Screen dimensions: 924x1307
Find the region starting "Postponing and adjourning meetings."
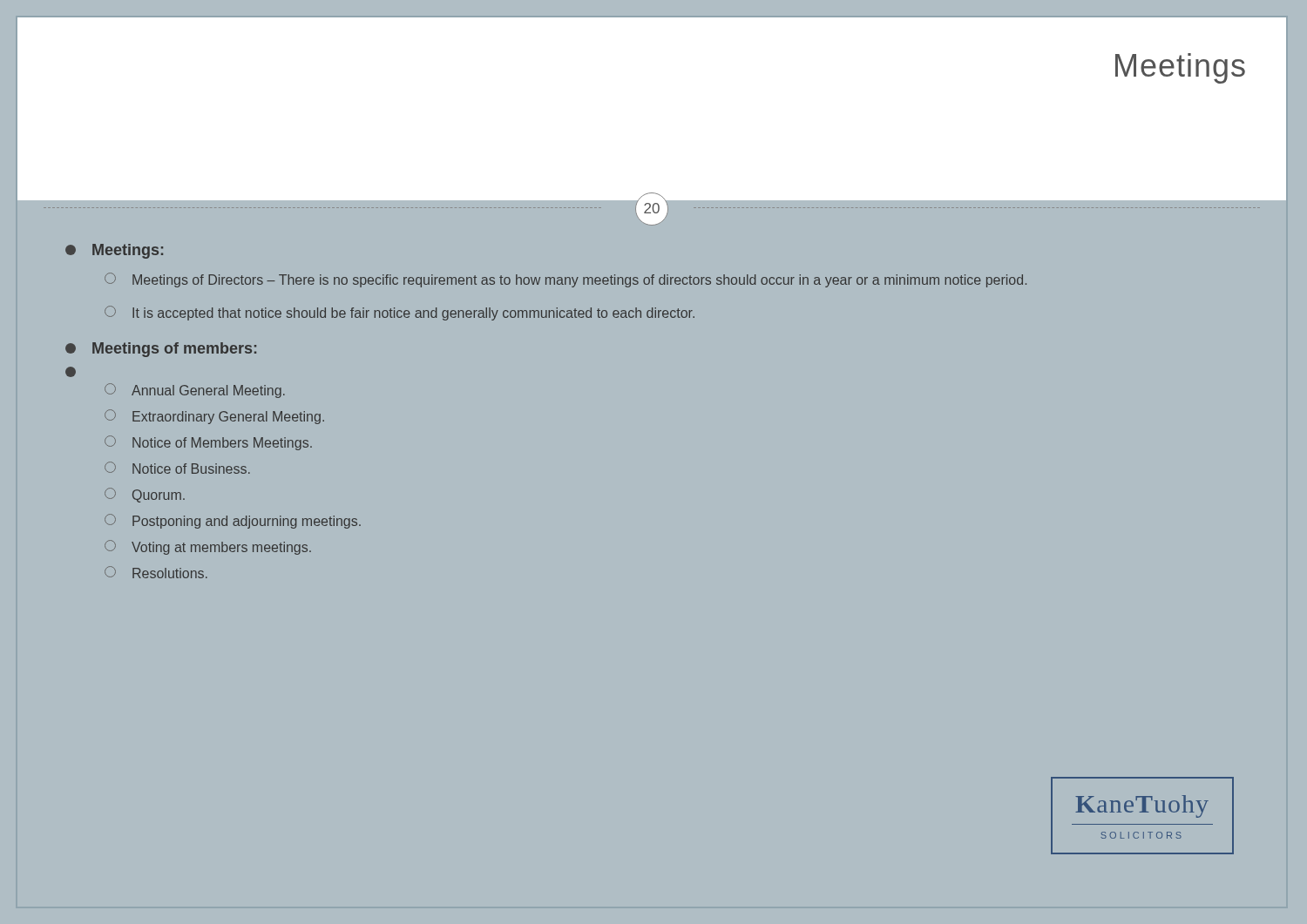233,522
